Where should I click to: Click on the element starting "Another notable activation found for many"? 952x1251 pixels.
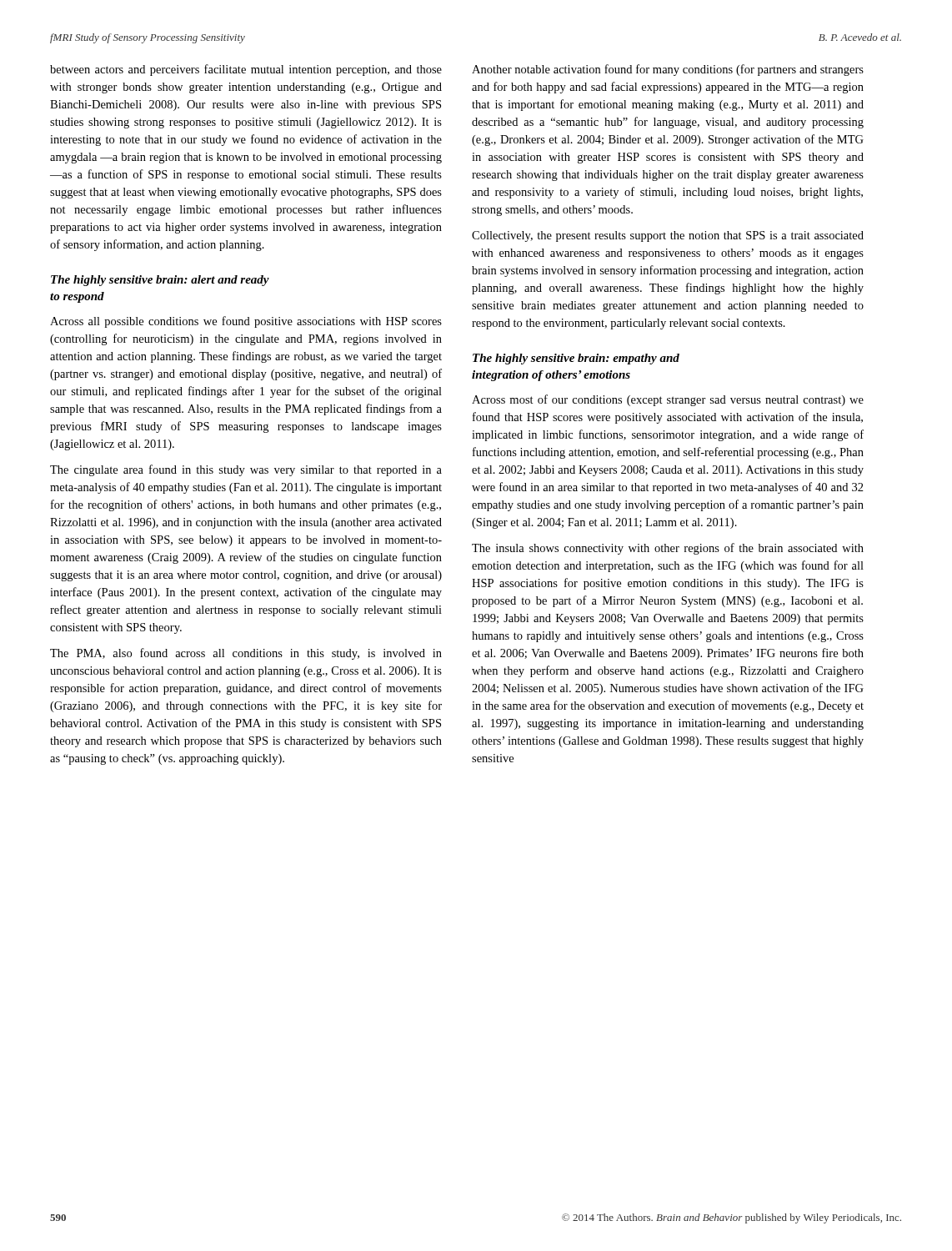[x=668, y=140]
